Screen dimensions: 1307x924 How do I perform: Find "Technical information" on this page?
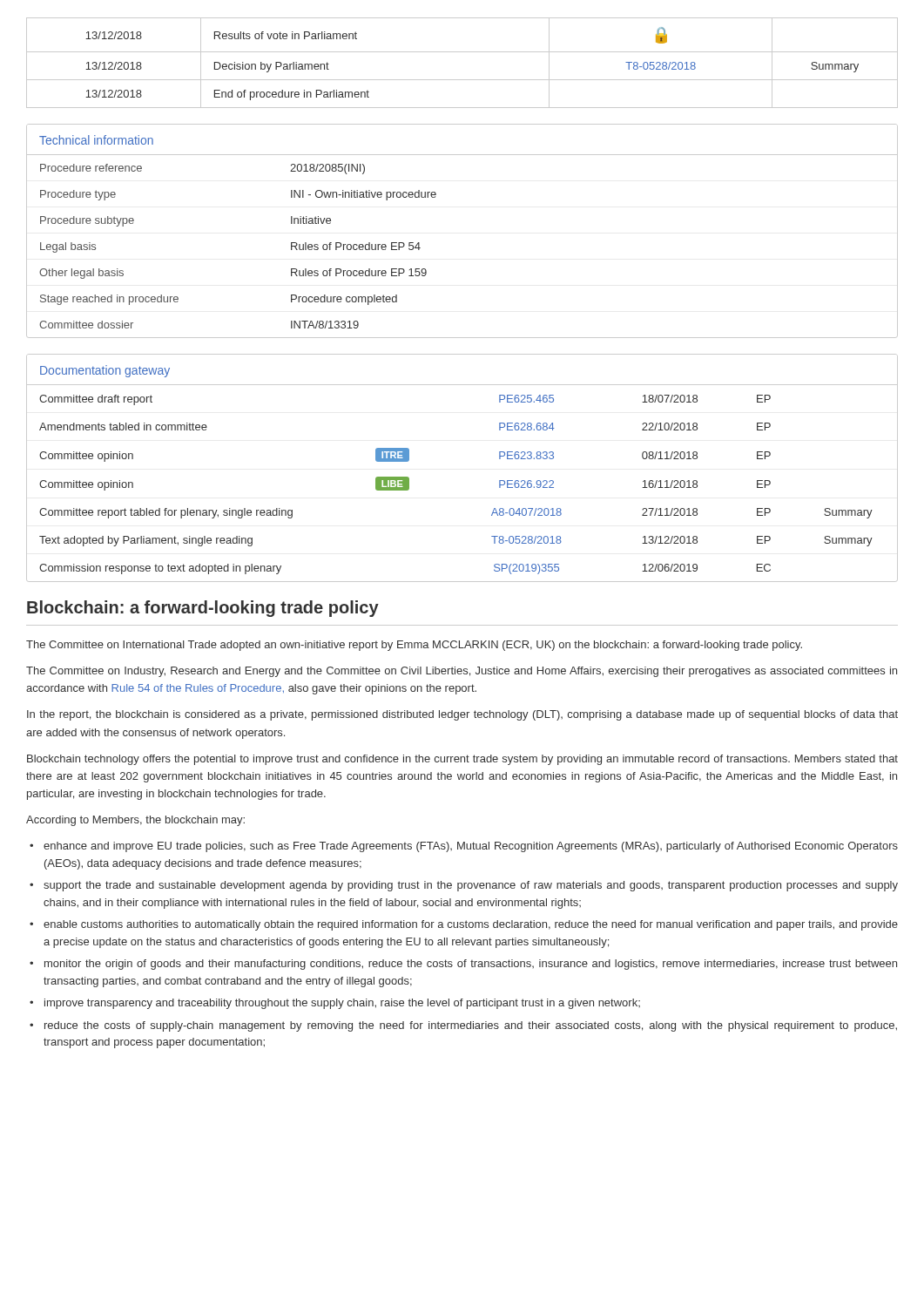tap(96, 140)
